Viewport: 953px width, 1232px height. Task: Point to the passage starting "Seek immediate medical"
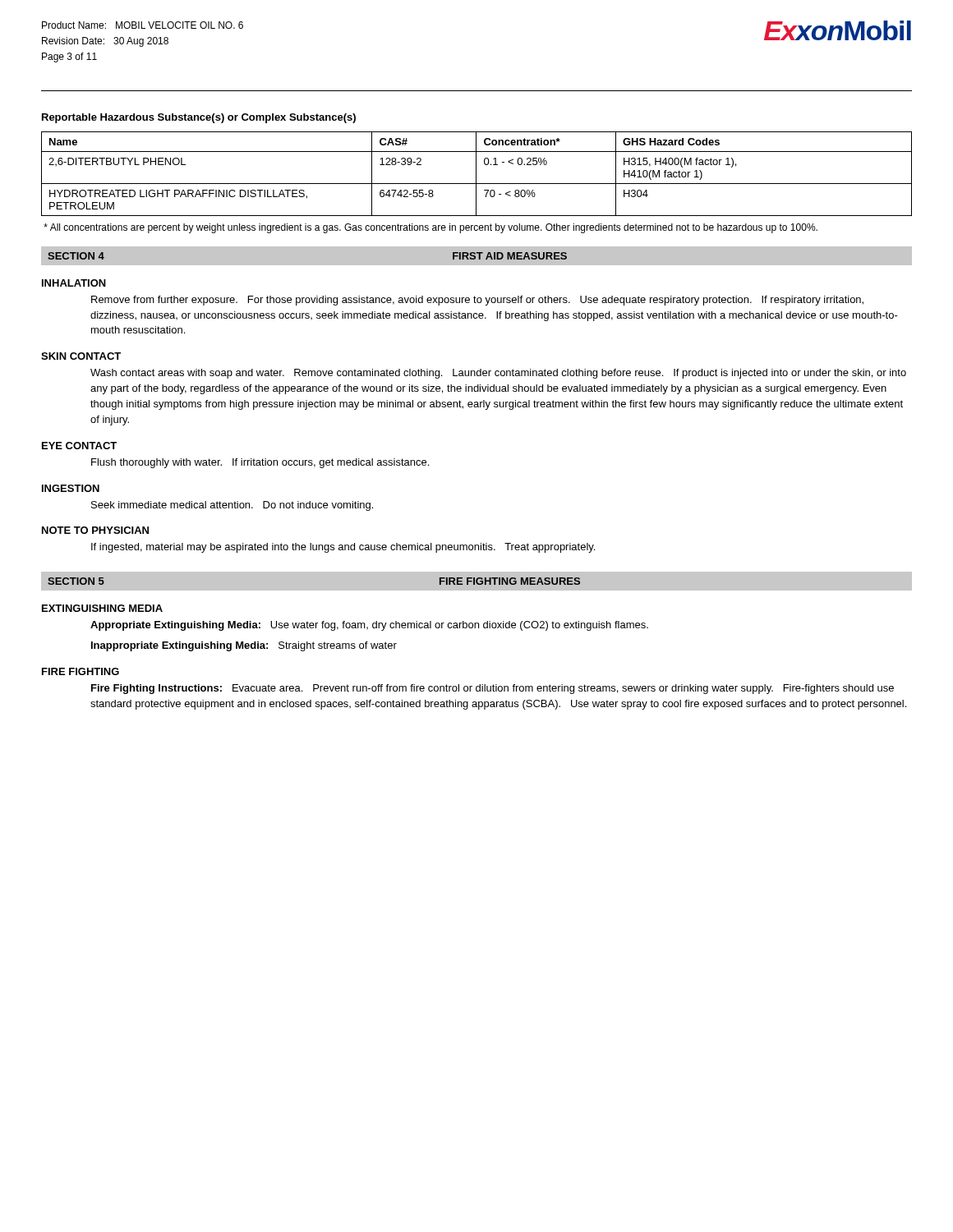(x=232, y=504)
